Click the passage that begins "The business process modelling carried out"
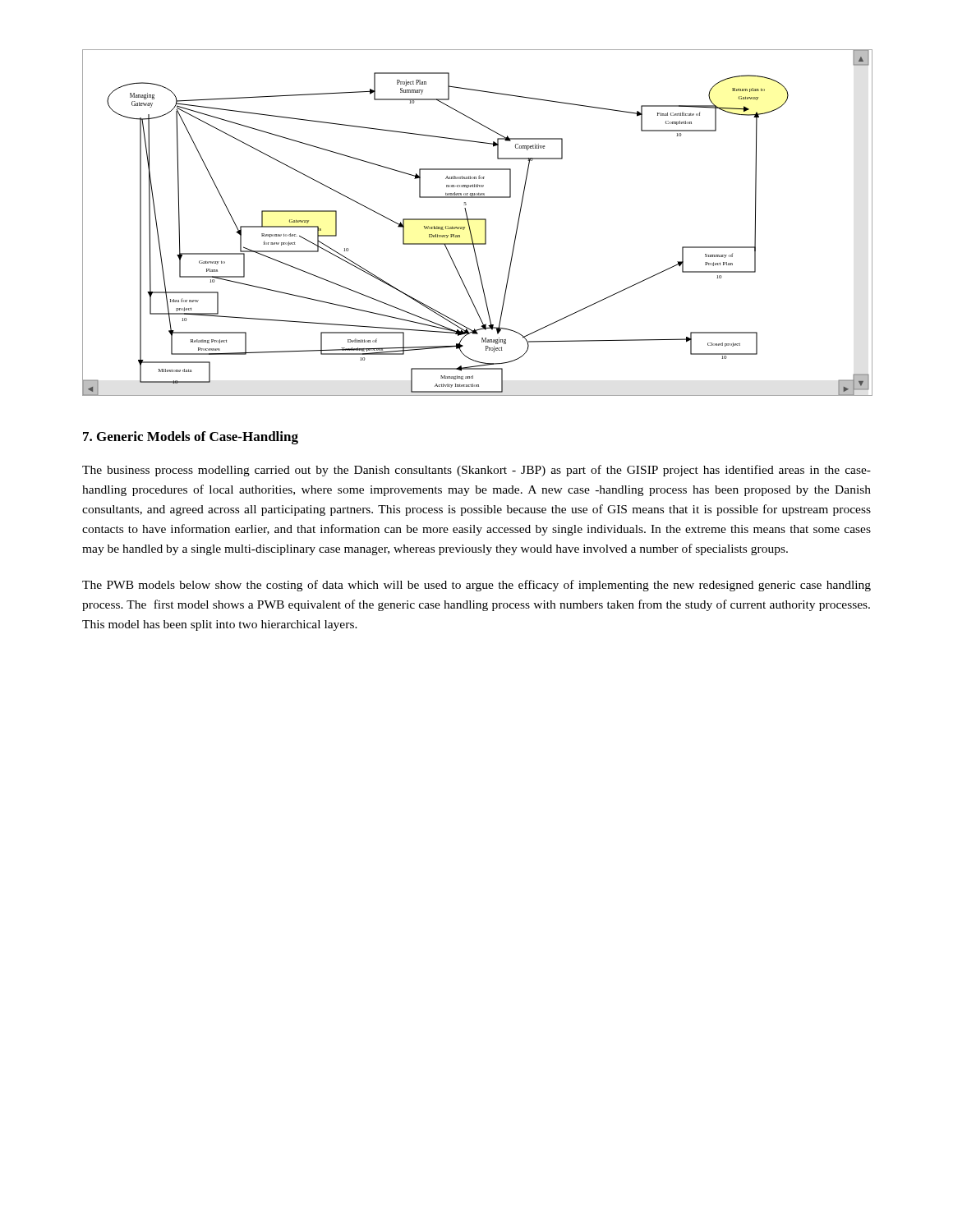Viewport: 953px width, 1232px height. pyautogui.click(x=476, y=509)
